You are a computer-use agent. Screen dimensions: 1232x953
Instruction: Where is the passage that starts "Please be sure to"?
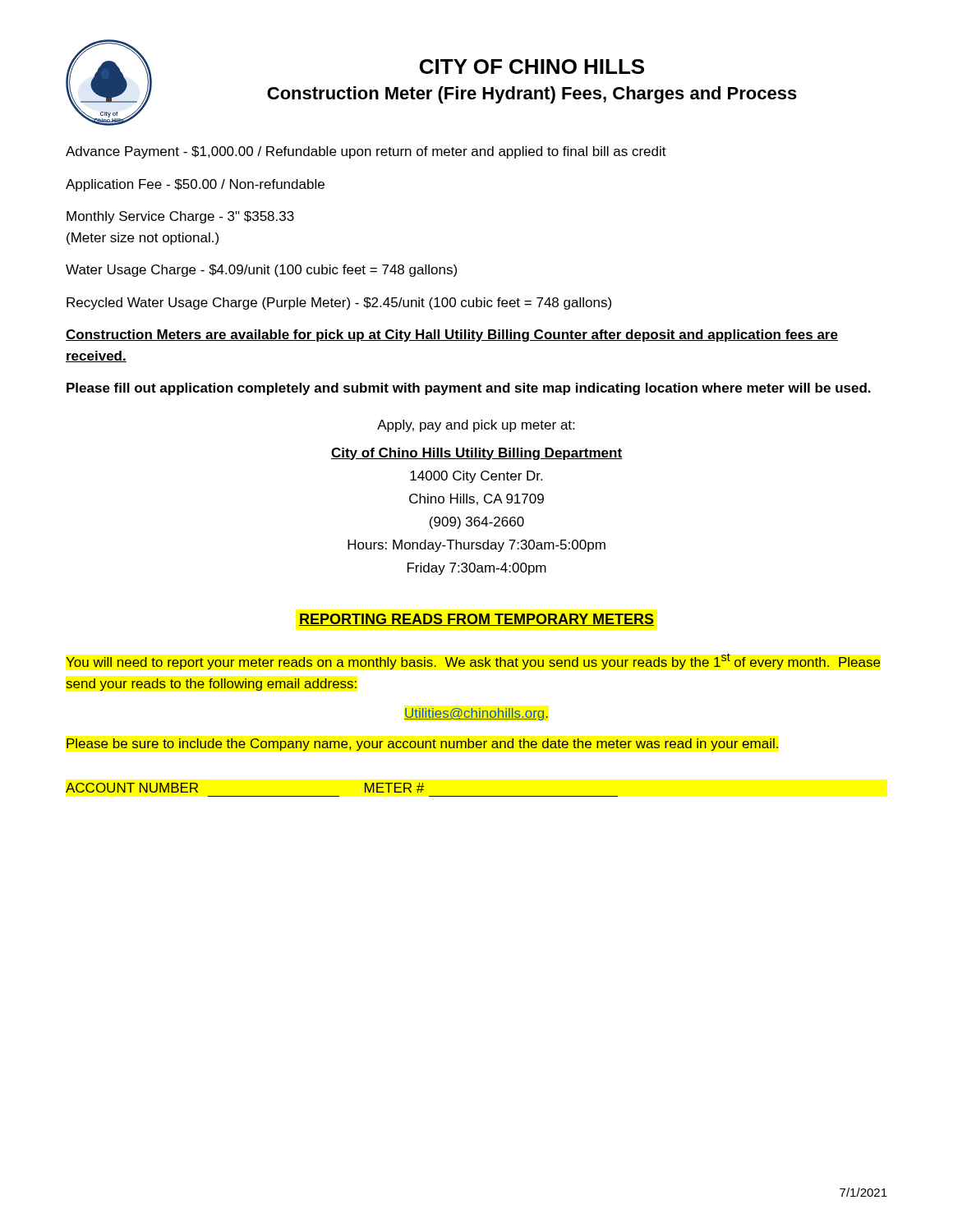coord(422,744)
